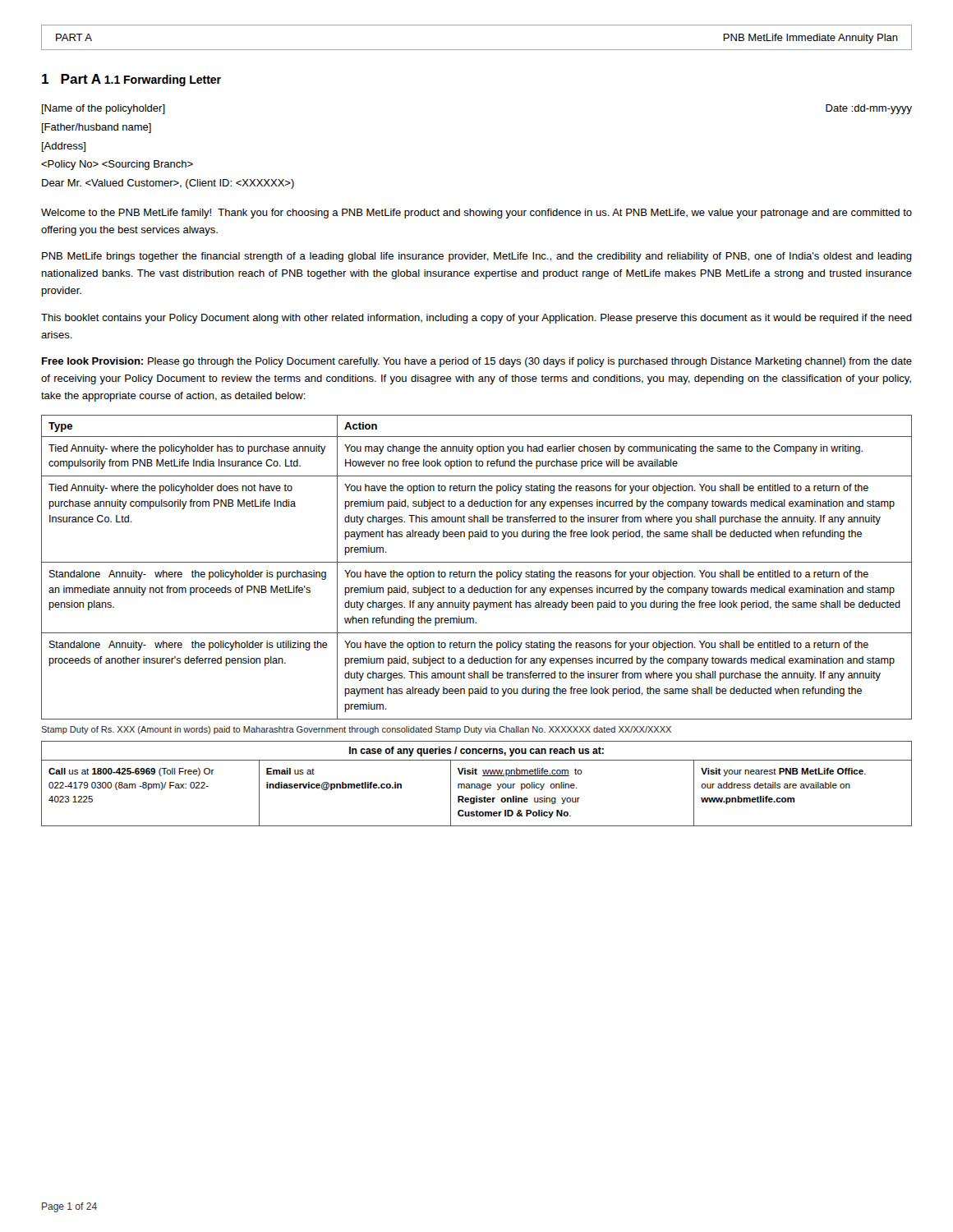The height and width of the screenshot is (1232, 953).
Task: Select the table that reads "Visit www.pnbmetlife.com to manage"
Action: tap(476, 783)
